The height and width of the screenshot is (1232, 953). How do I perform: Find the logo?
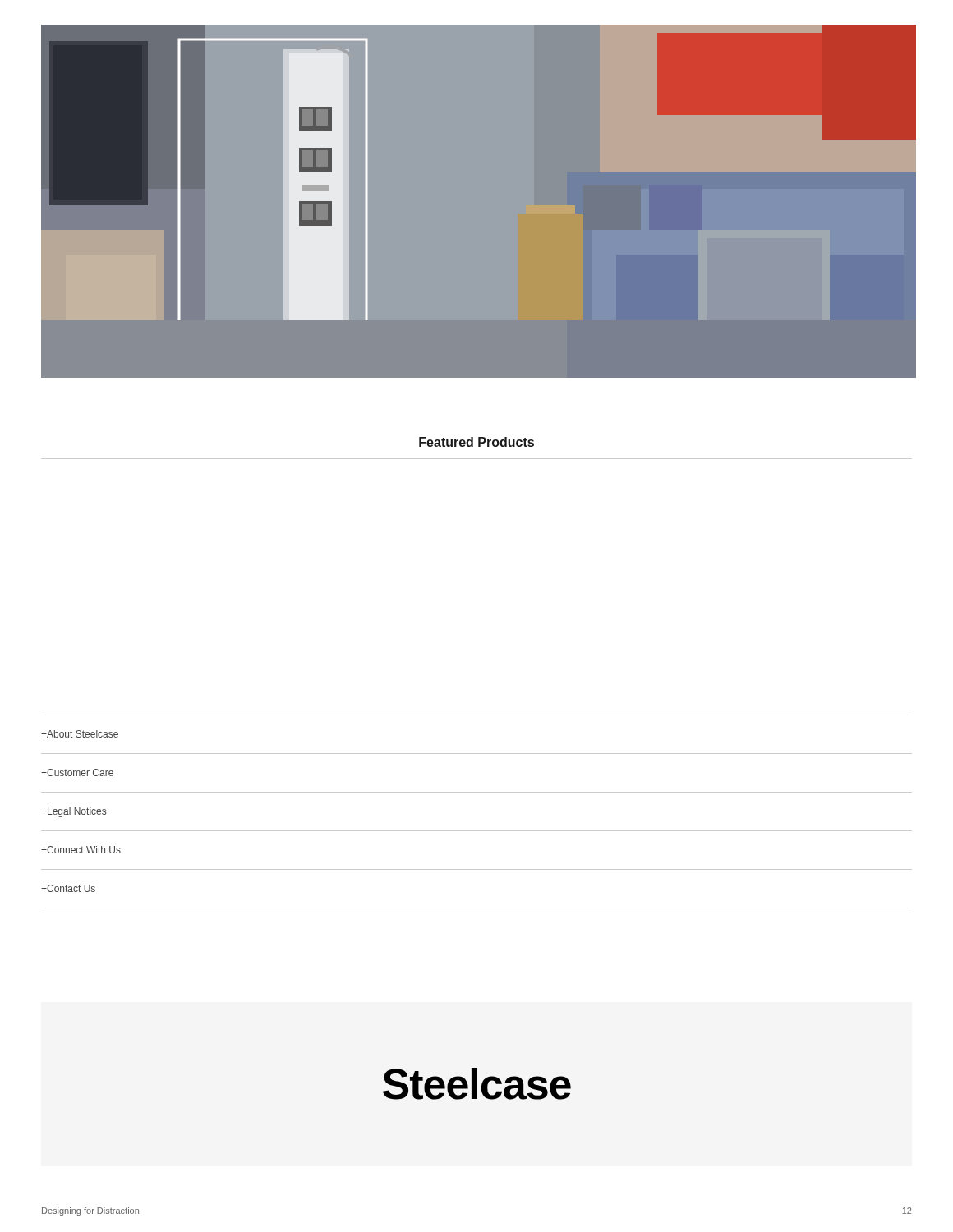(476, 1084)
